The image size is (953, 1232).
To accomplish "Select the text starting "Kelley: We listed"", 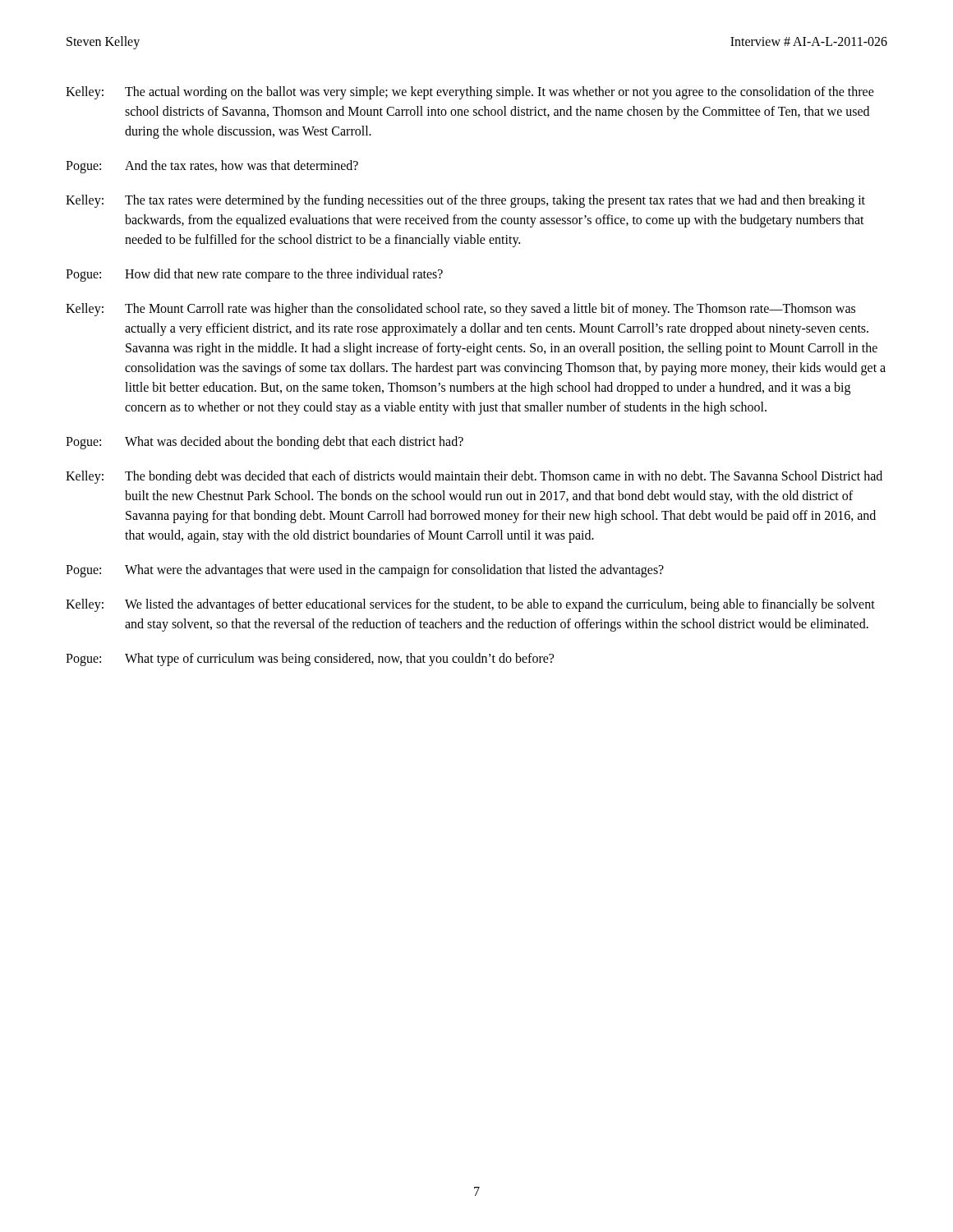I will click(x=476, y=614).
